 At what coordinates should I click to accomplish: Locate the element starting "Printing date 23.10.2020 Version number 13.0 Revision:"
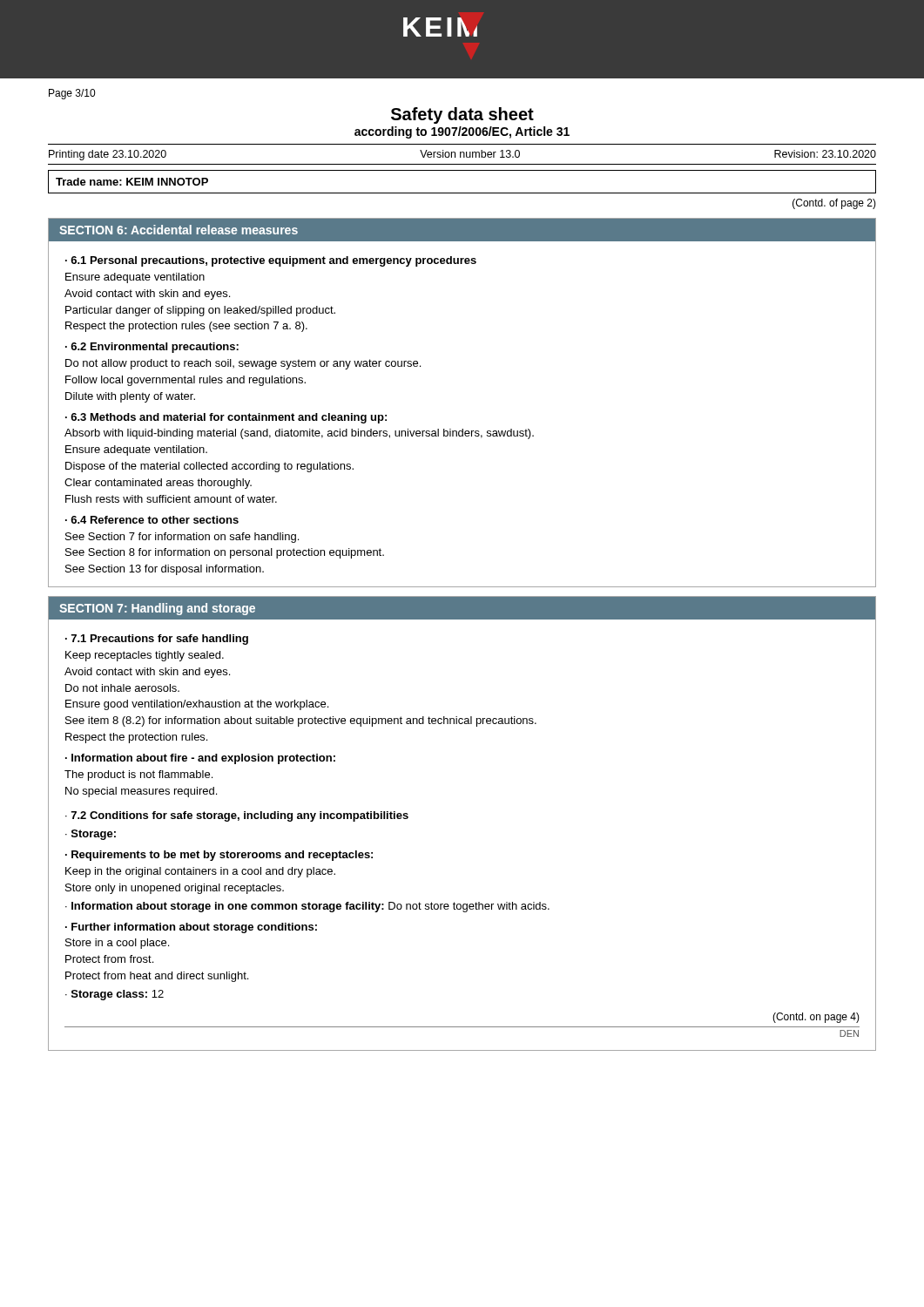pos(462,154)
